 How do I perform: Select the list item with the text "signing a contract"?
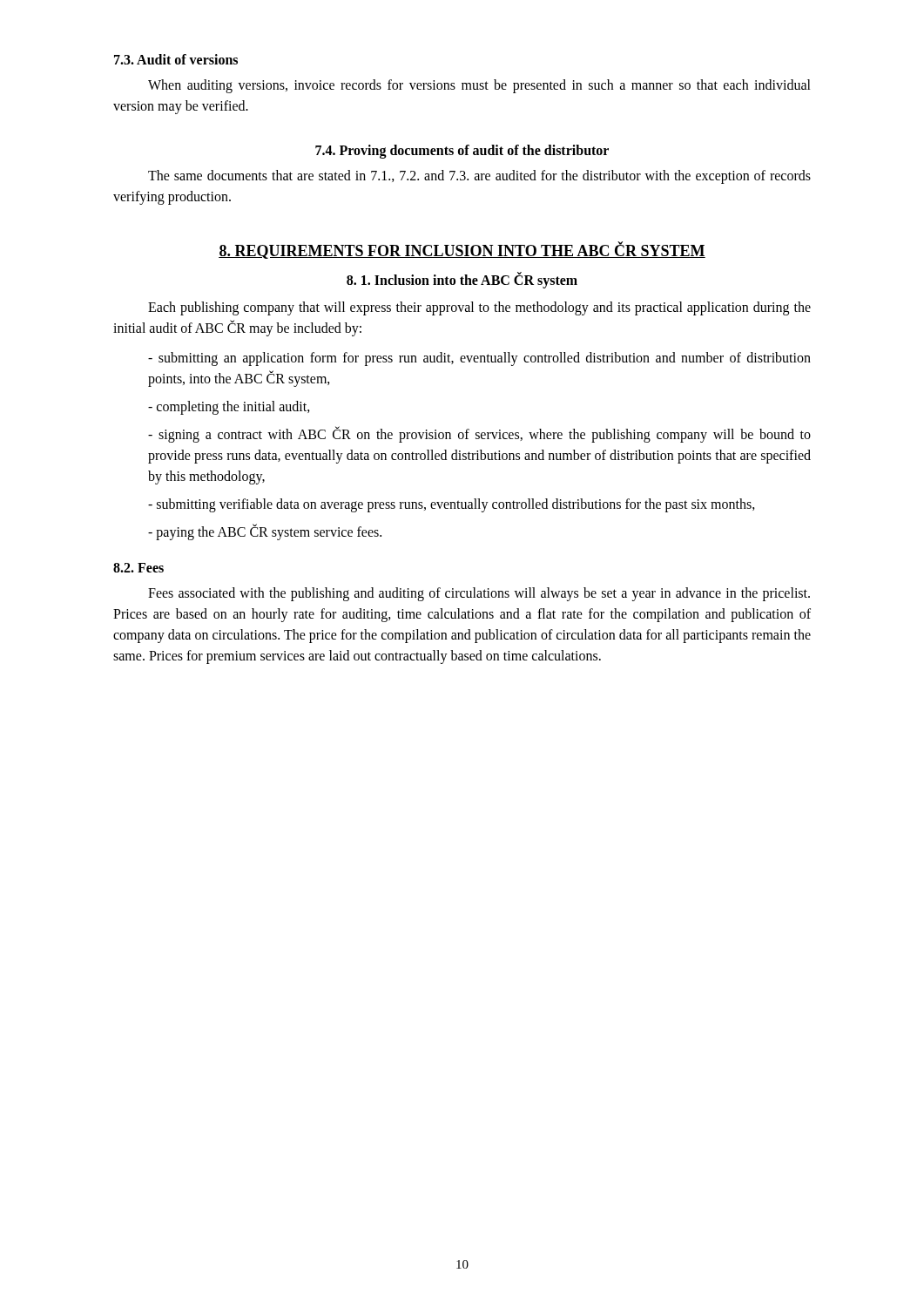(x=479, y=456)
